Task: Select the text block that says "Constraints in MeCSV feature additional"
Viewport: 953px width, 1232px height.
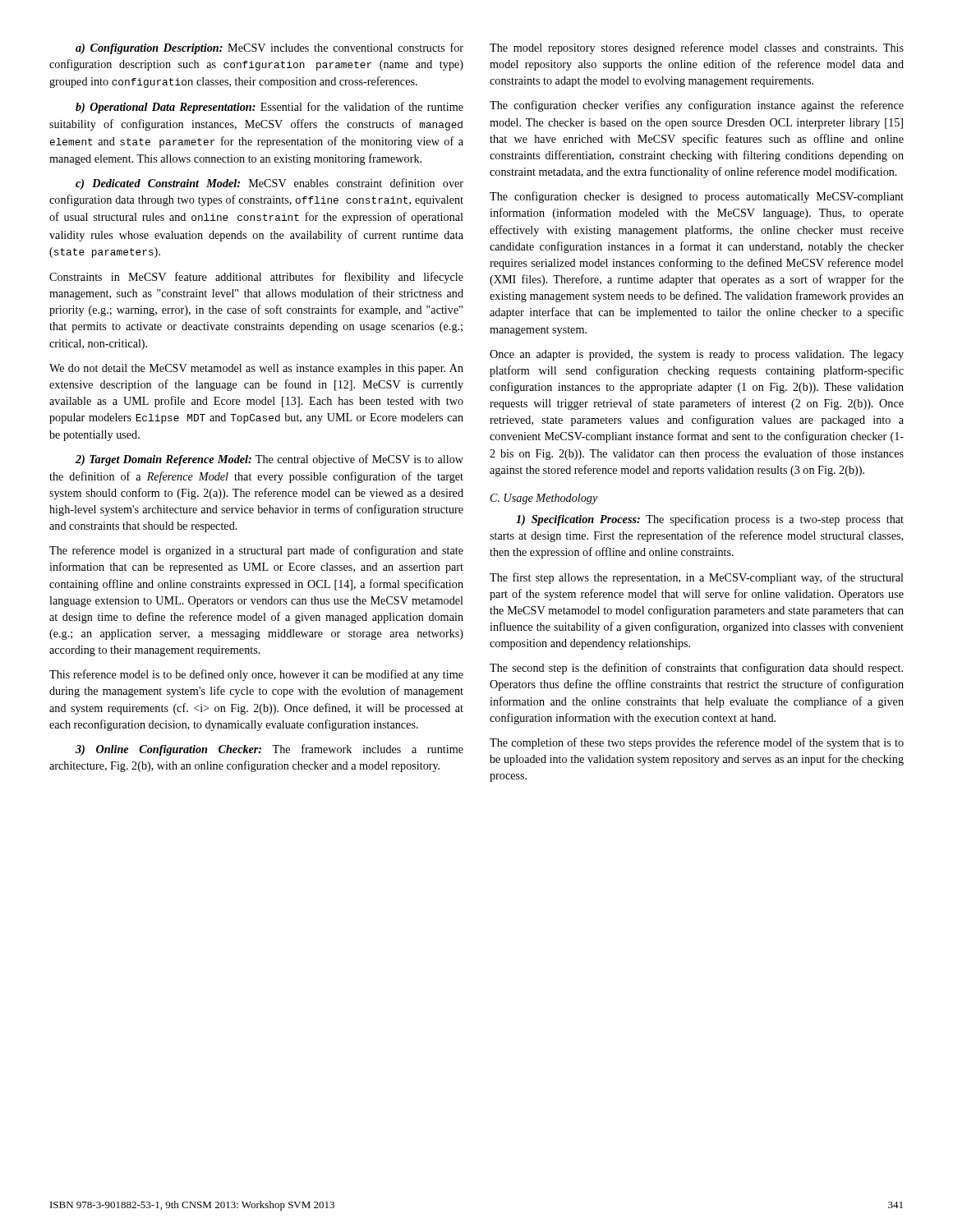Action: coord(256,310)
